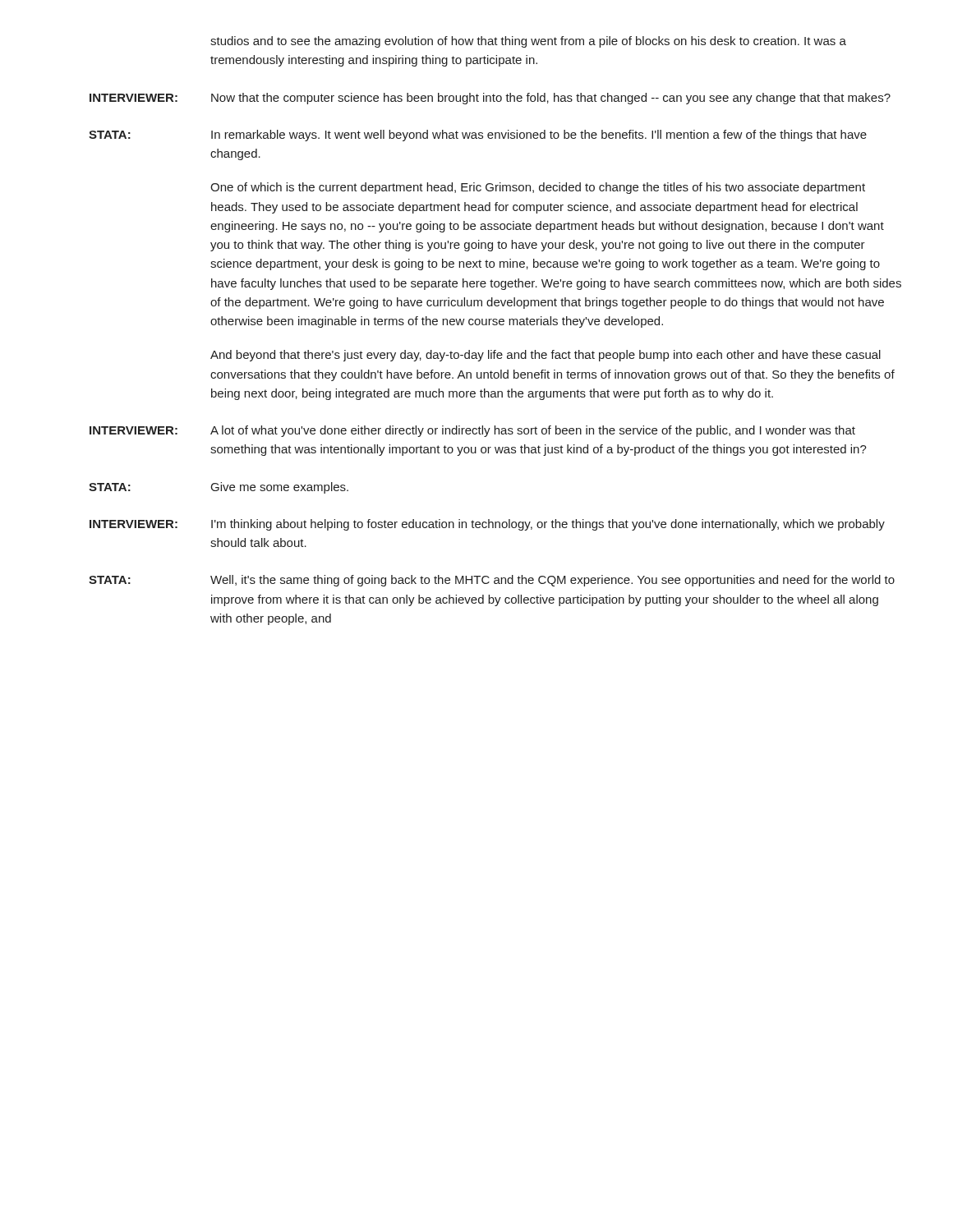953x1232 pixels.
Task: Click on the text with the text "STATA: Give me some examples."
Action: coord(219,488)
